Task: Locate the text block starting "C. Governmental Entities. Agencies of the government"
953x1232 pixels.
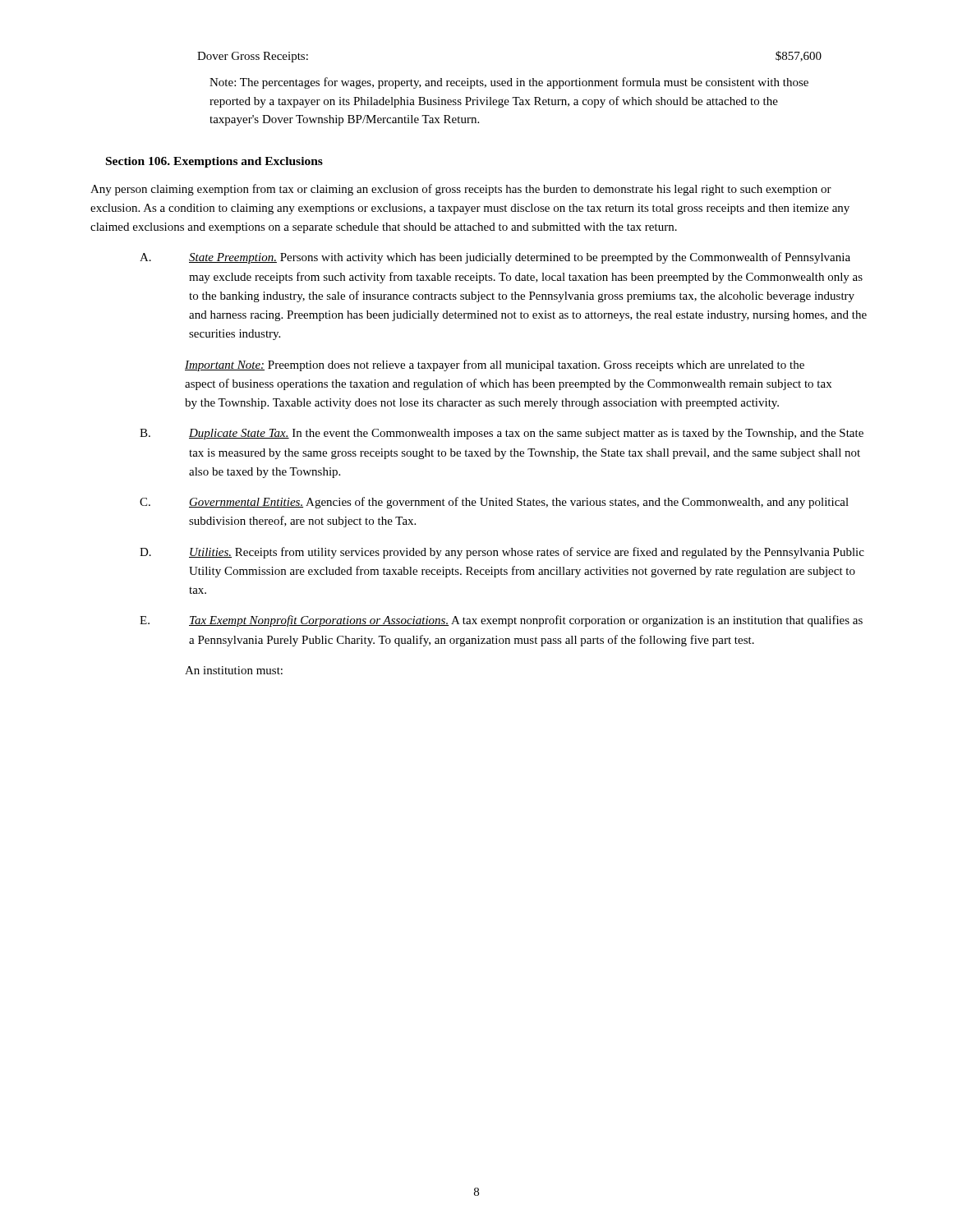Action: pos(505,512)
